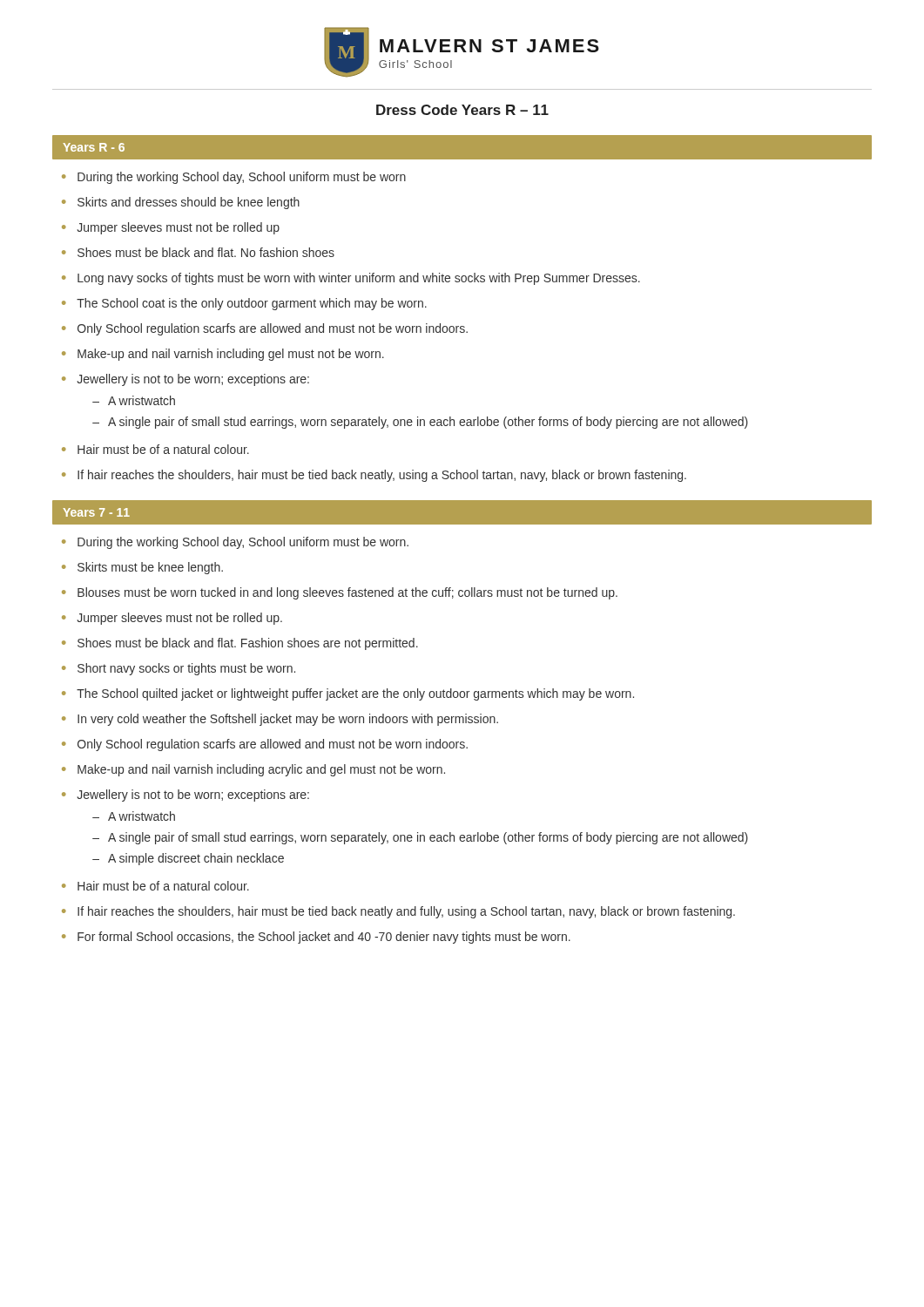Find the region starting "• The School quilted jacket or"
The width and height of the screenshot is (924, 1307).
348,694
